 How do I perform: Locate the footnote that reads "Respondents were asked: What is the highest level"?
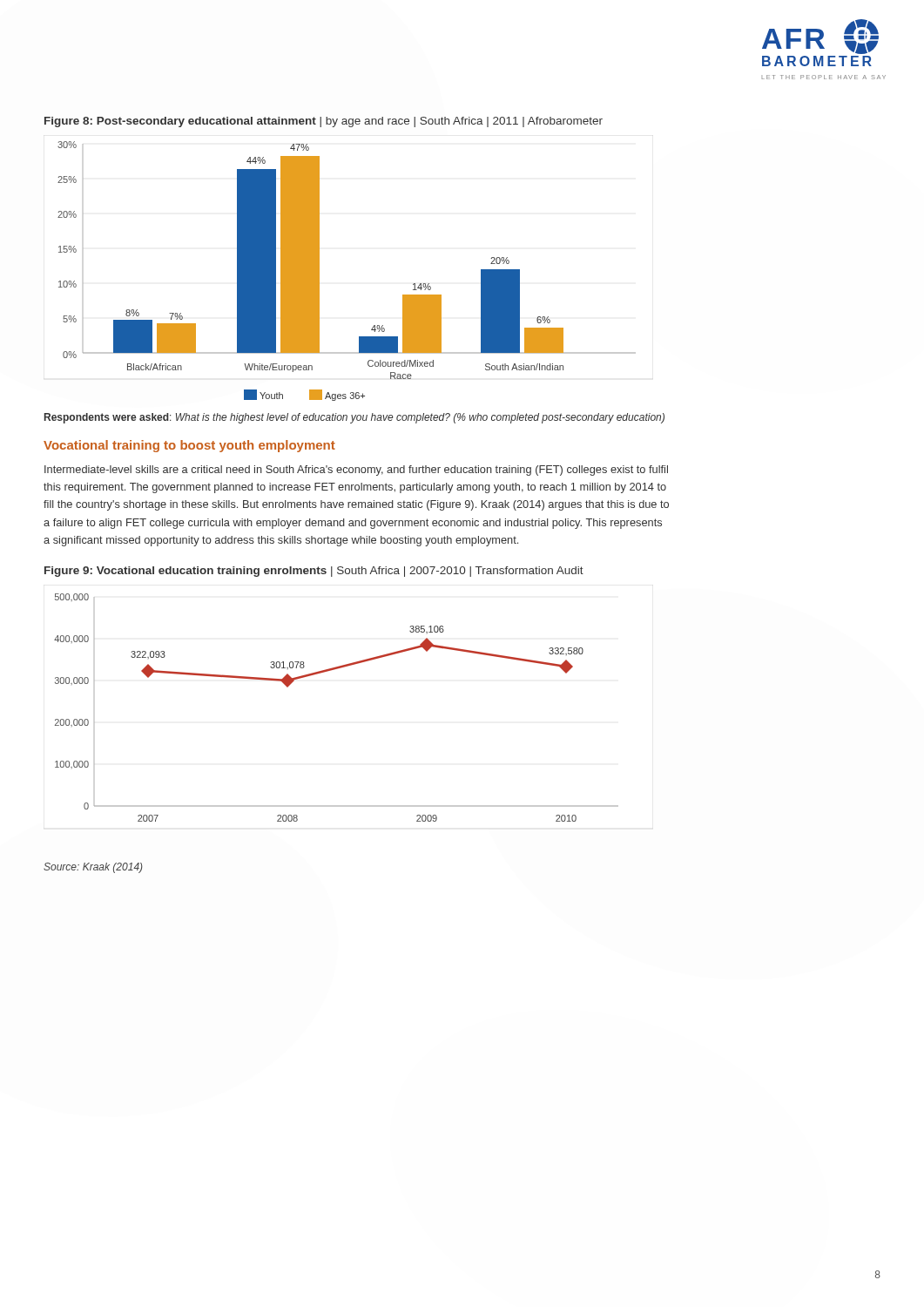[354, 417]
